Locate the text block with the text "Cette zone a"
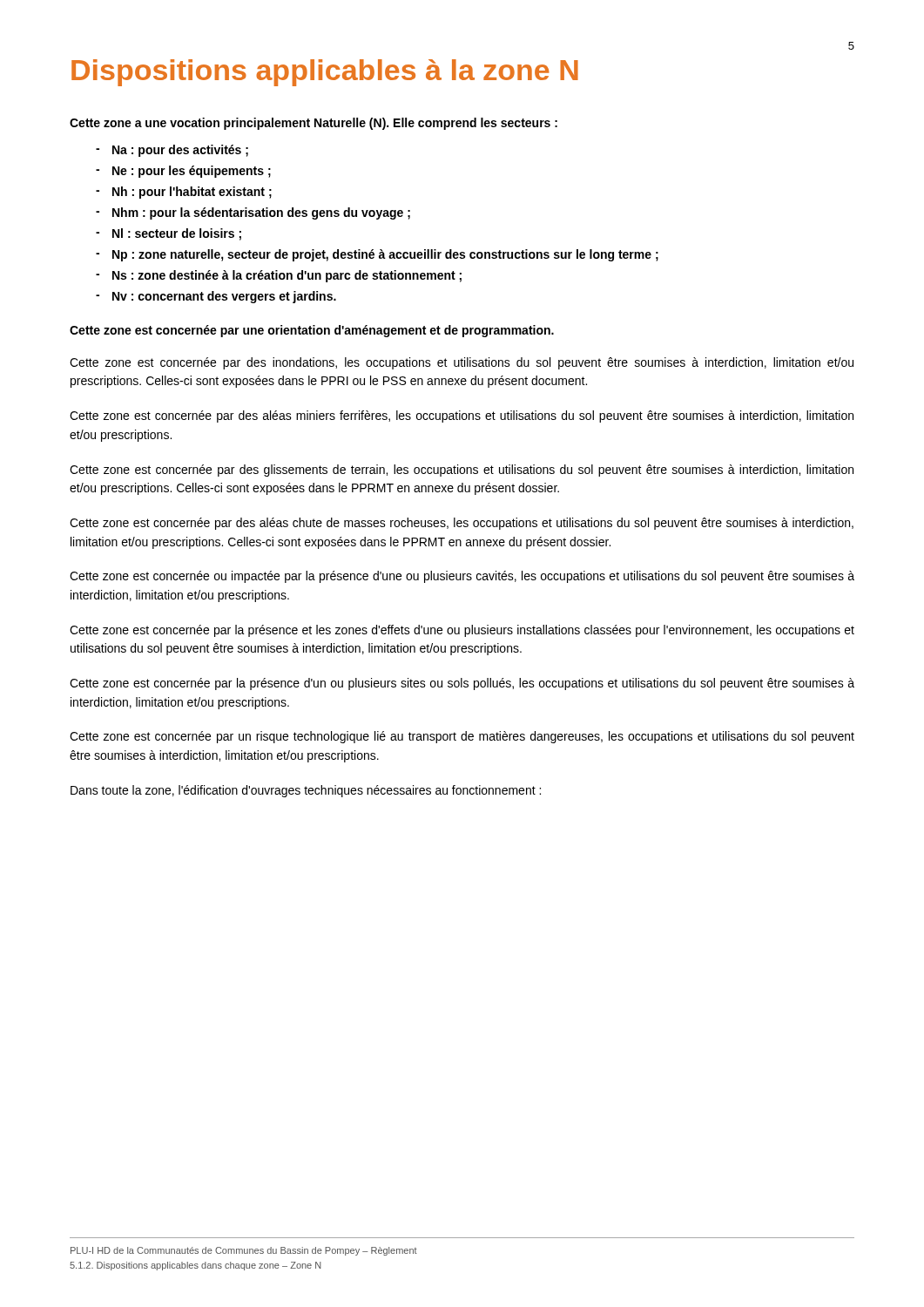This screenshot has height=1307, width=924. tap(314, 123)
